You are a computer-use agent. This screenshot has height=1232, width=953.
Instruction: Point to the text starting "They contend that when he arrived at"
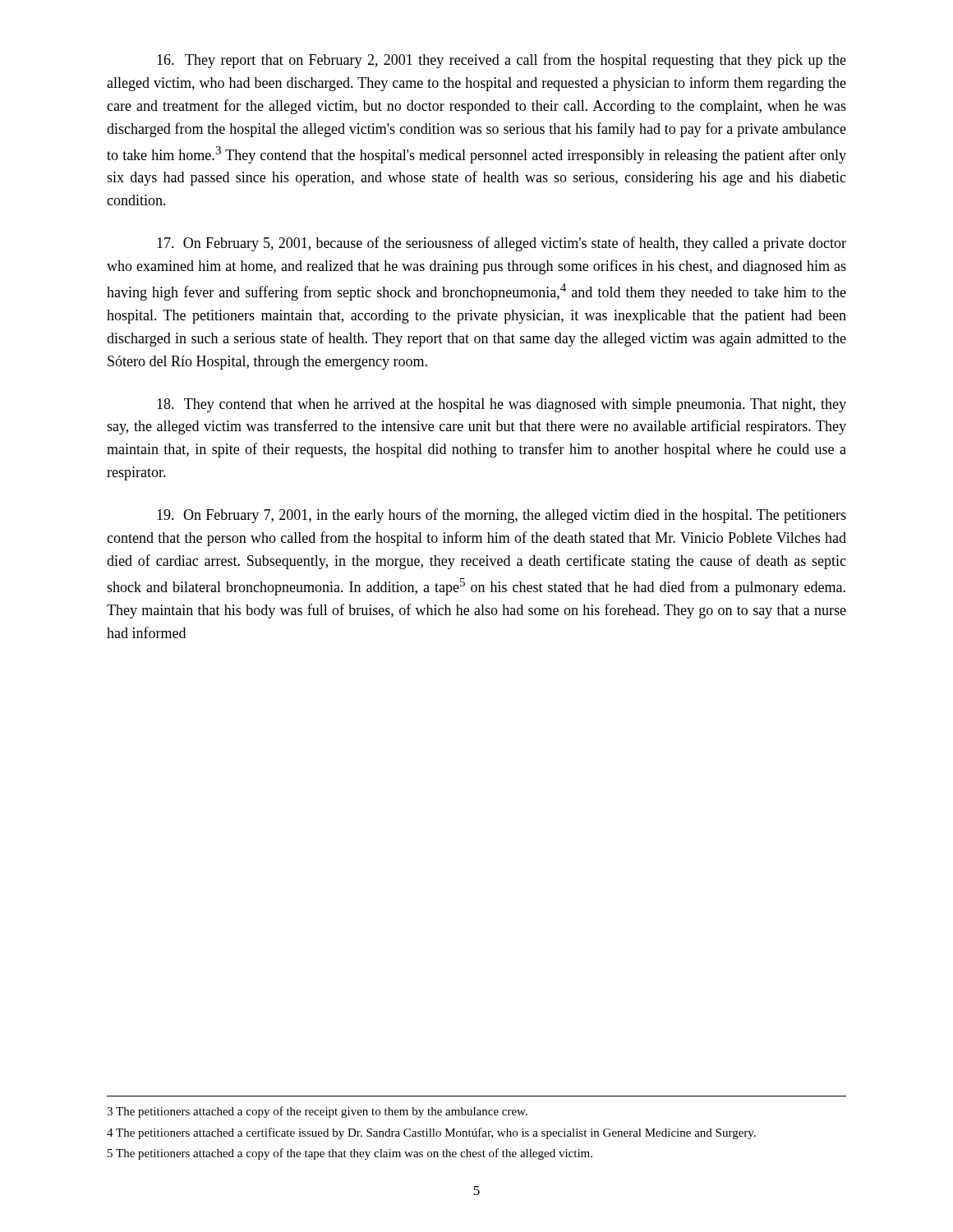click(x=476, y=438)
